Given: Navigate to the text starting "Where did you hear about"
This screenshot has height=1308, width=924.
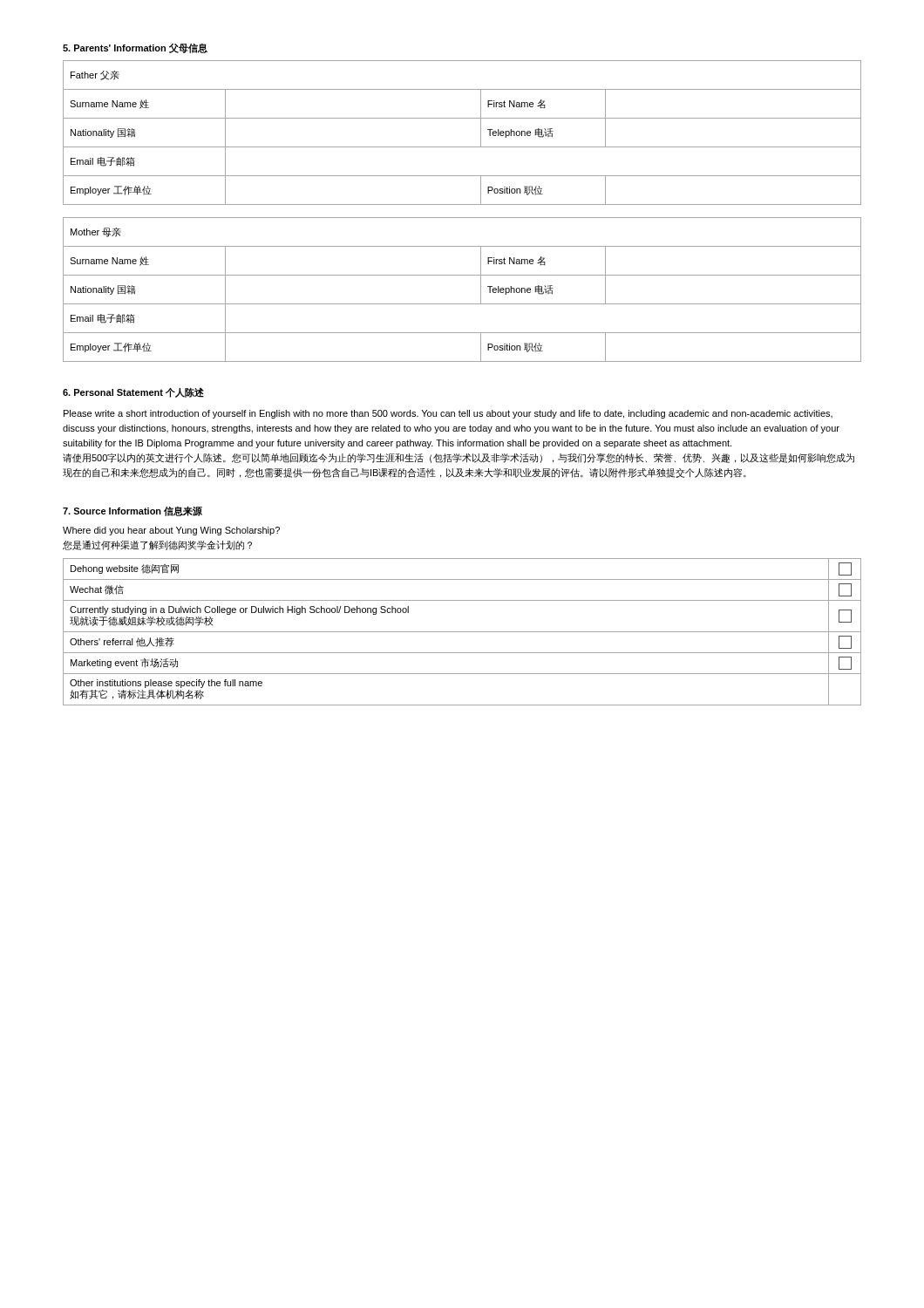Looking at the screenshot, I should point(171,538).
